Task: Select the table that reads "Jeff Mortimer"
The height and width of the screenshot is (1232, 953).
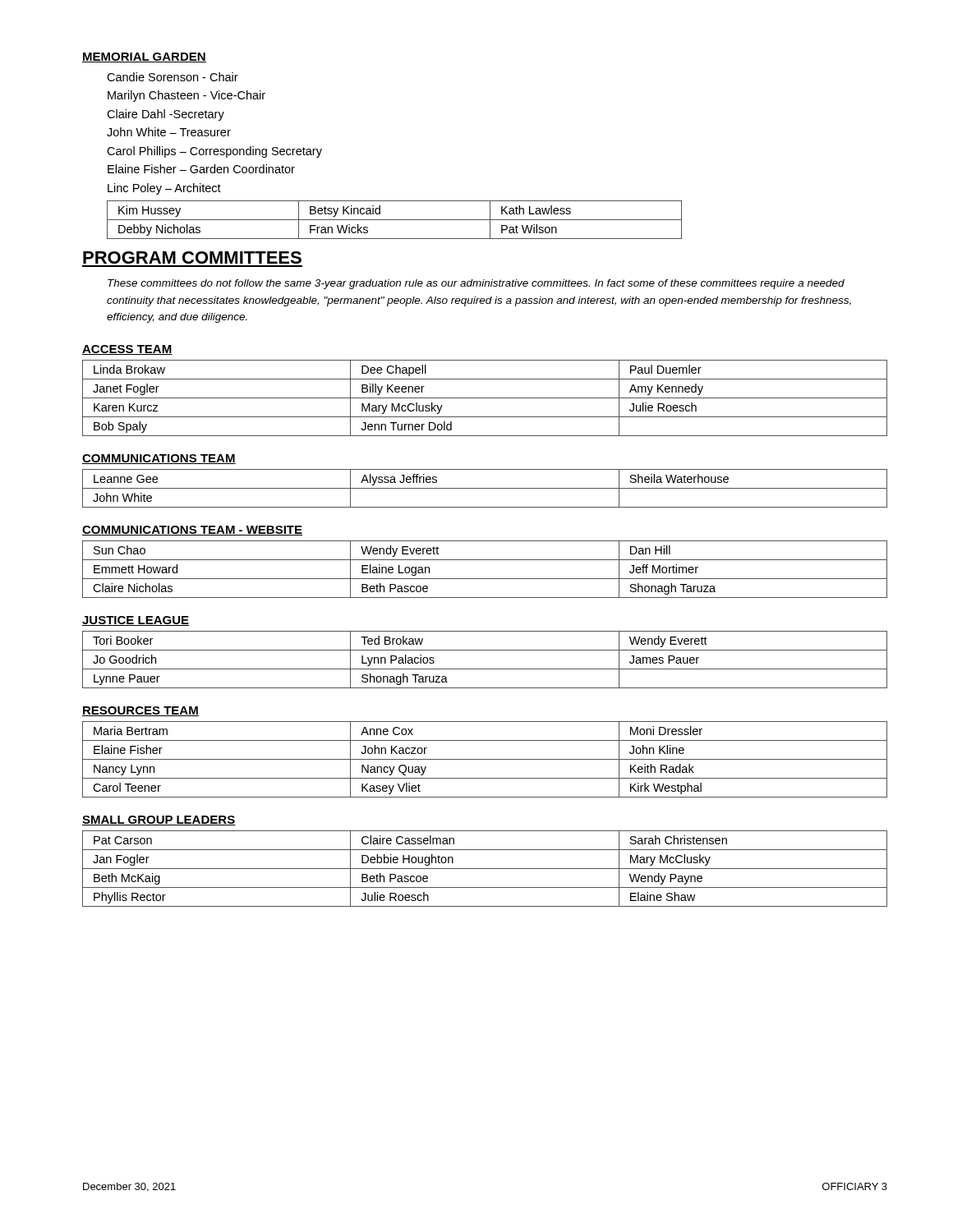Action: [485, 569]
